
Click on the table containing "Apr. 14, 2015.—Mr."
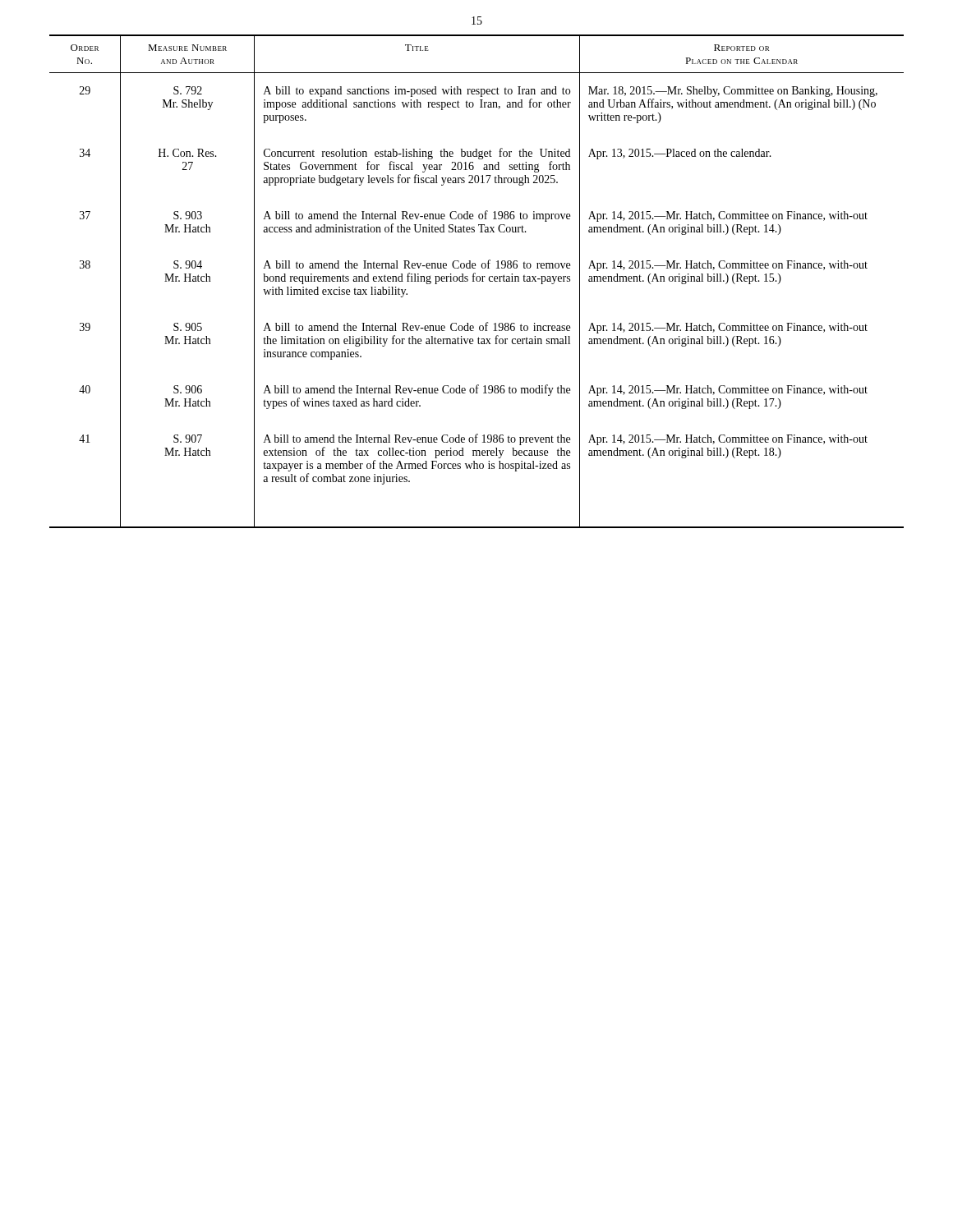[476, 281]
